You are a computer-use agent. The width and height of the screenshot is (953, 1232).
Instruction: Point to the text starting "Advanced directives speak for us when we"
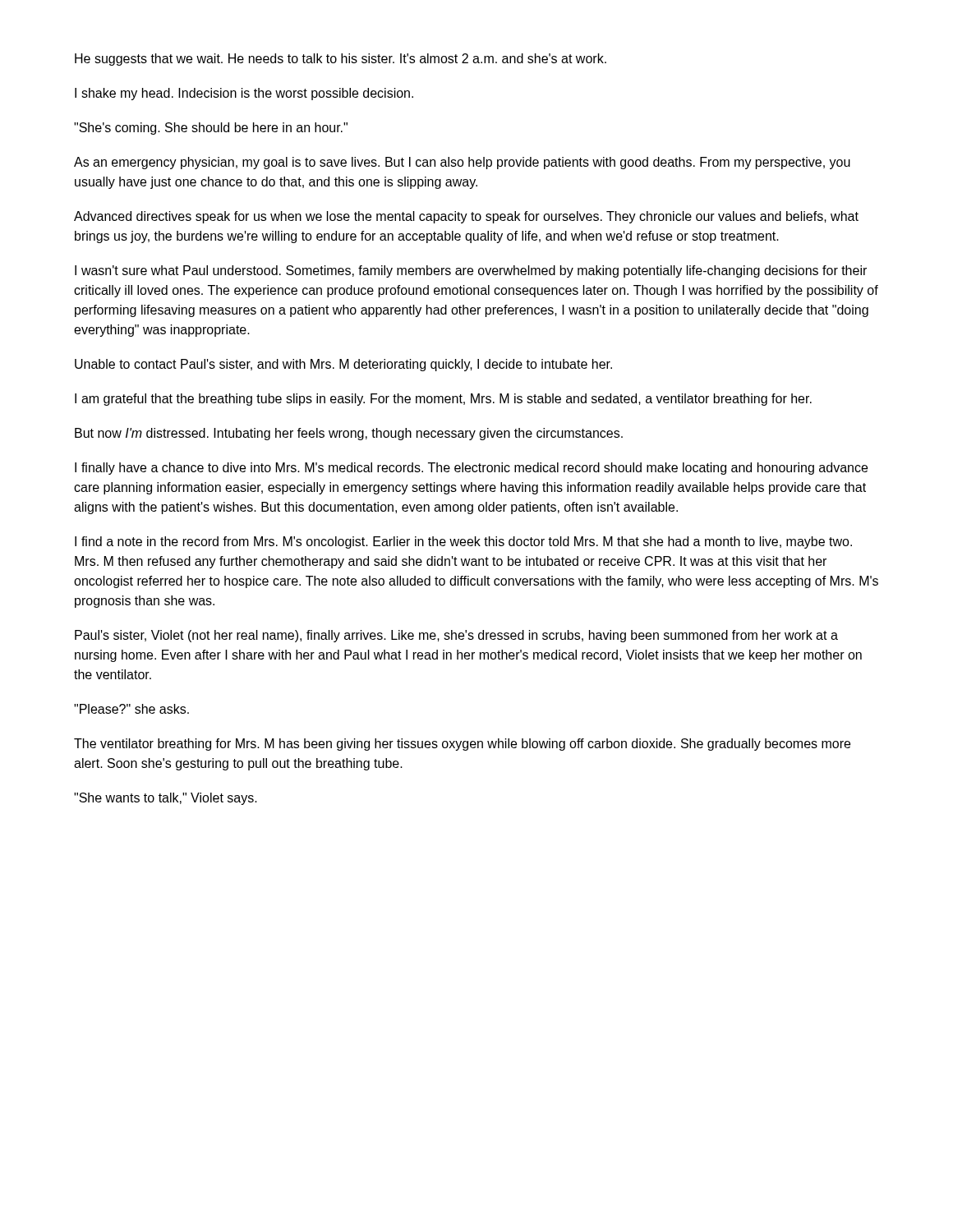466,226
